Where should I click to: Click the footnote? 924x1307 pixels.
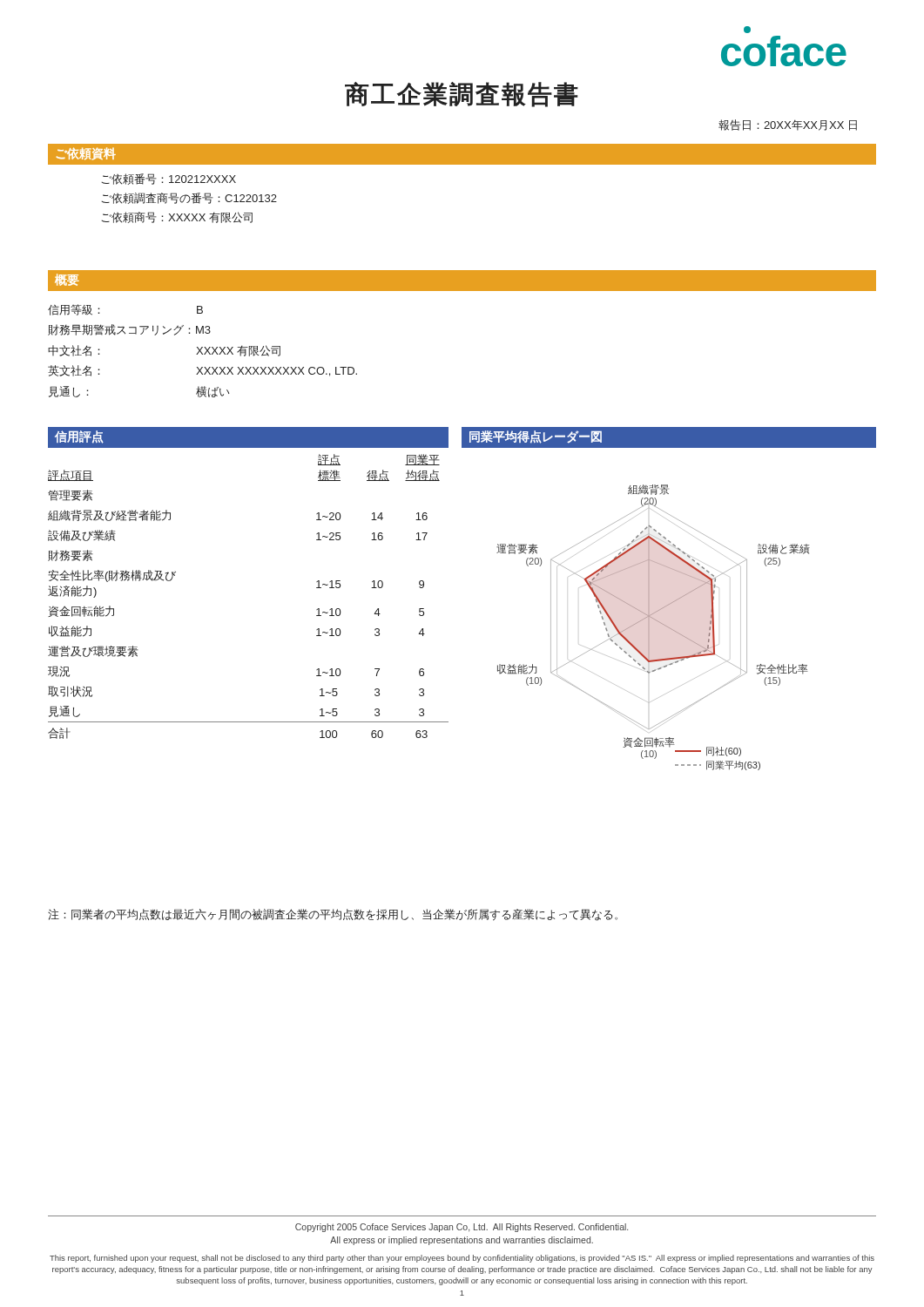462,1275
